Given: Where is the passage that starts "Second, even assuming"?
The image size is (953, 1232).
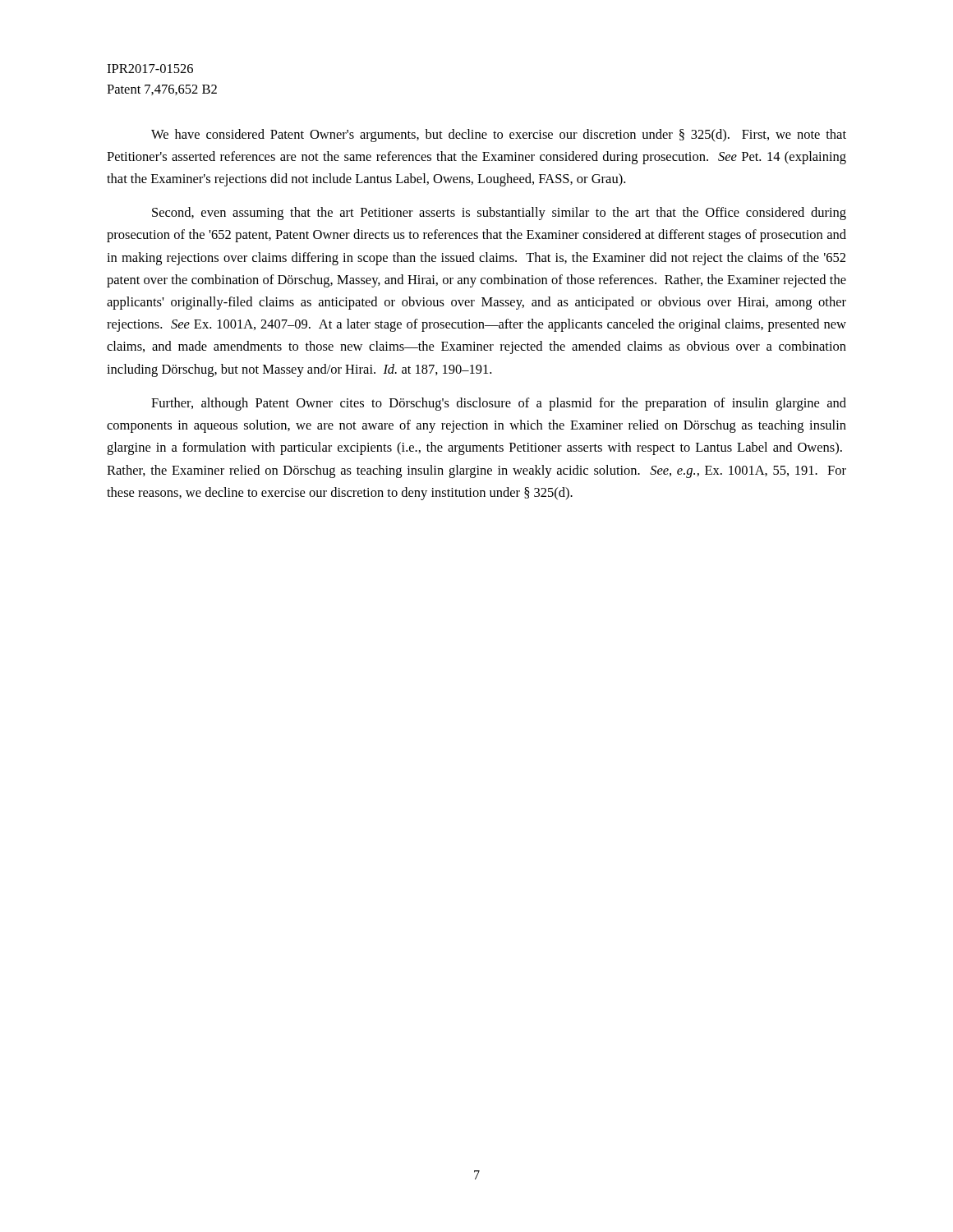Looking at the screenshot, I should coord(476,291).
